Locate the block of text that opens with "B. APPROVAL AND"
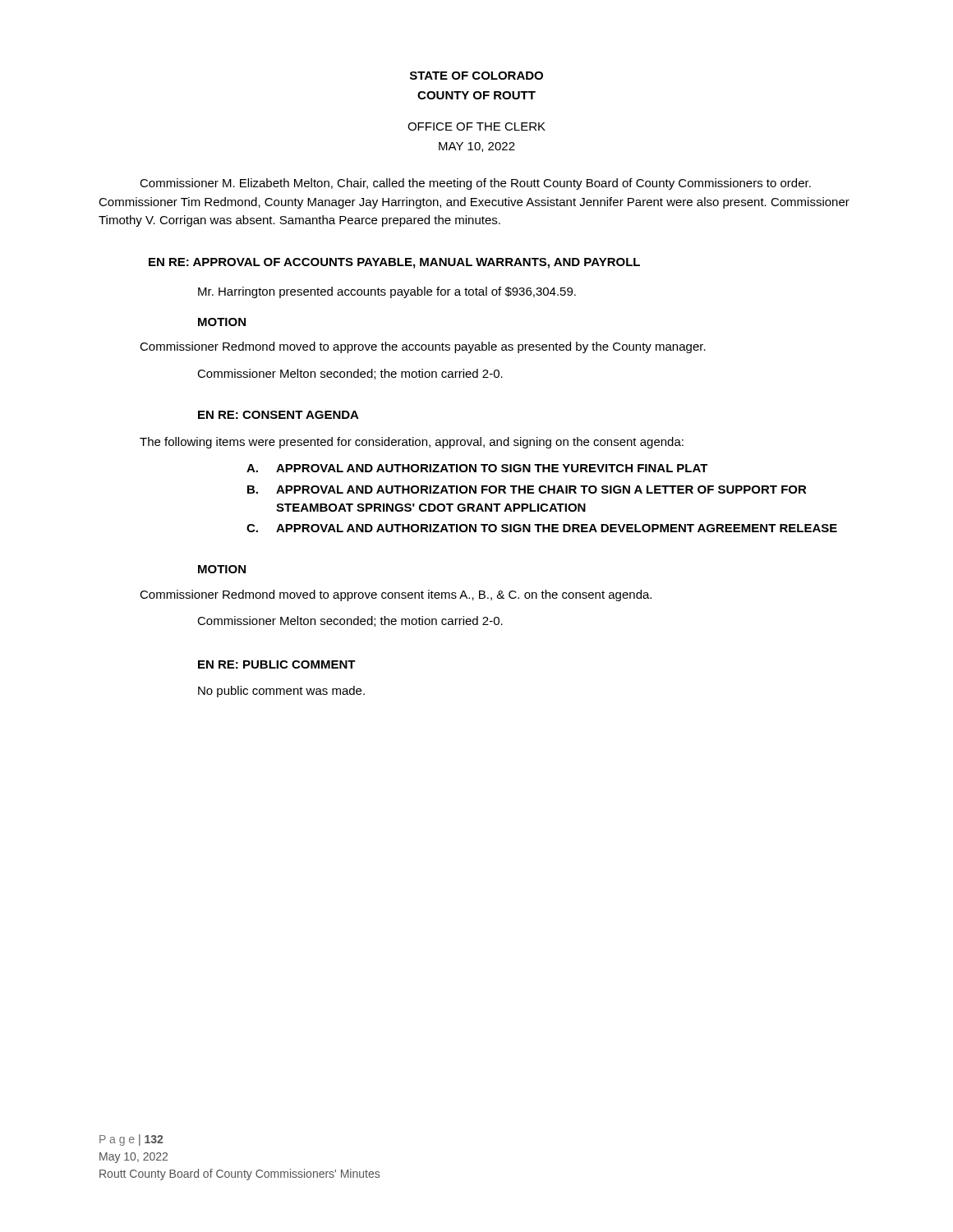The image size is (953, 1232). point(550,498)
